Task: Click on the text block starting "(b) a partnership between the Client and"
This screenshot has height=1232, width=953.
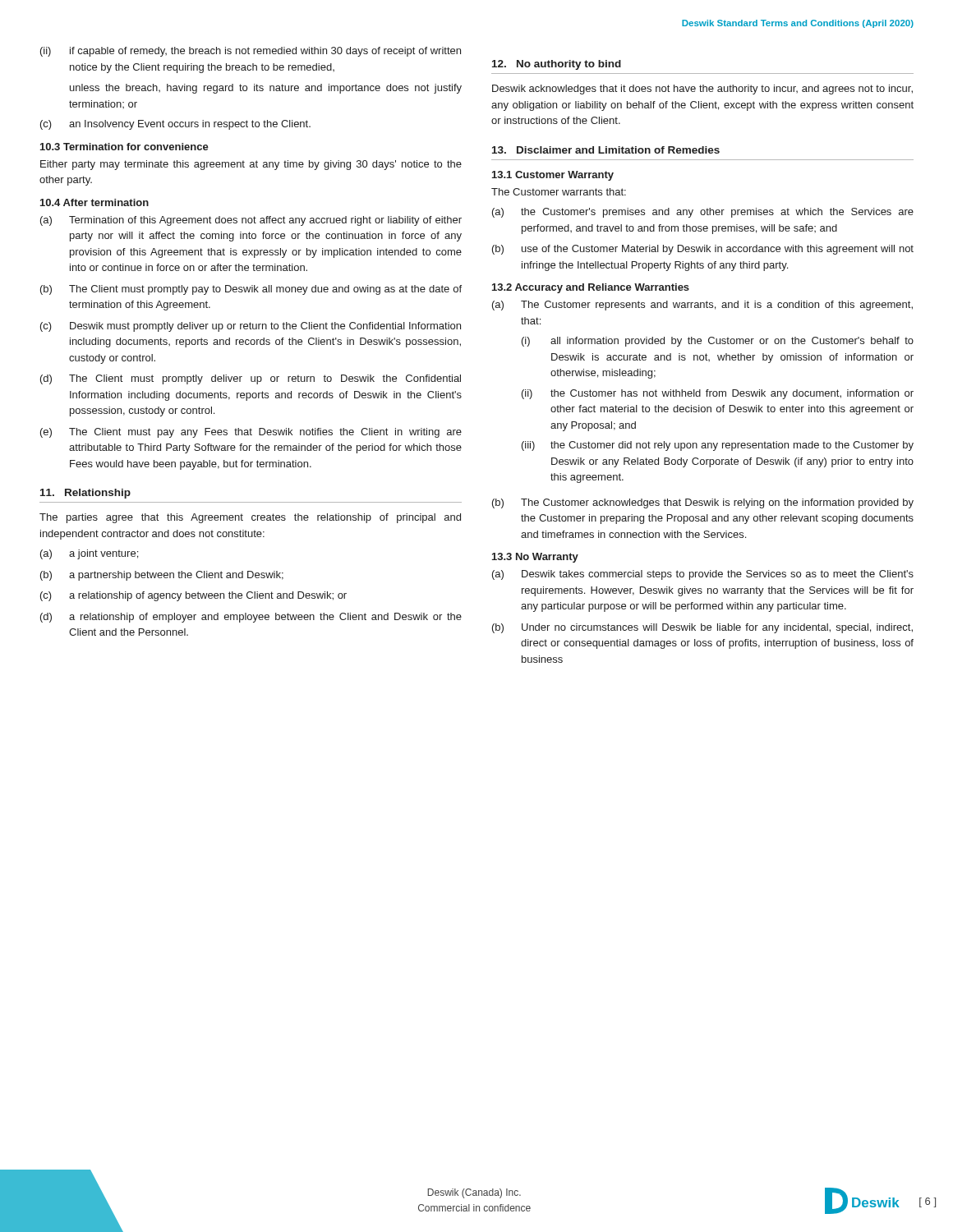Action: coord(251,574)
